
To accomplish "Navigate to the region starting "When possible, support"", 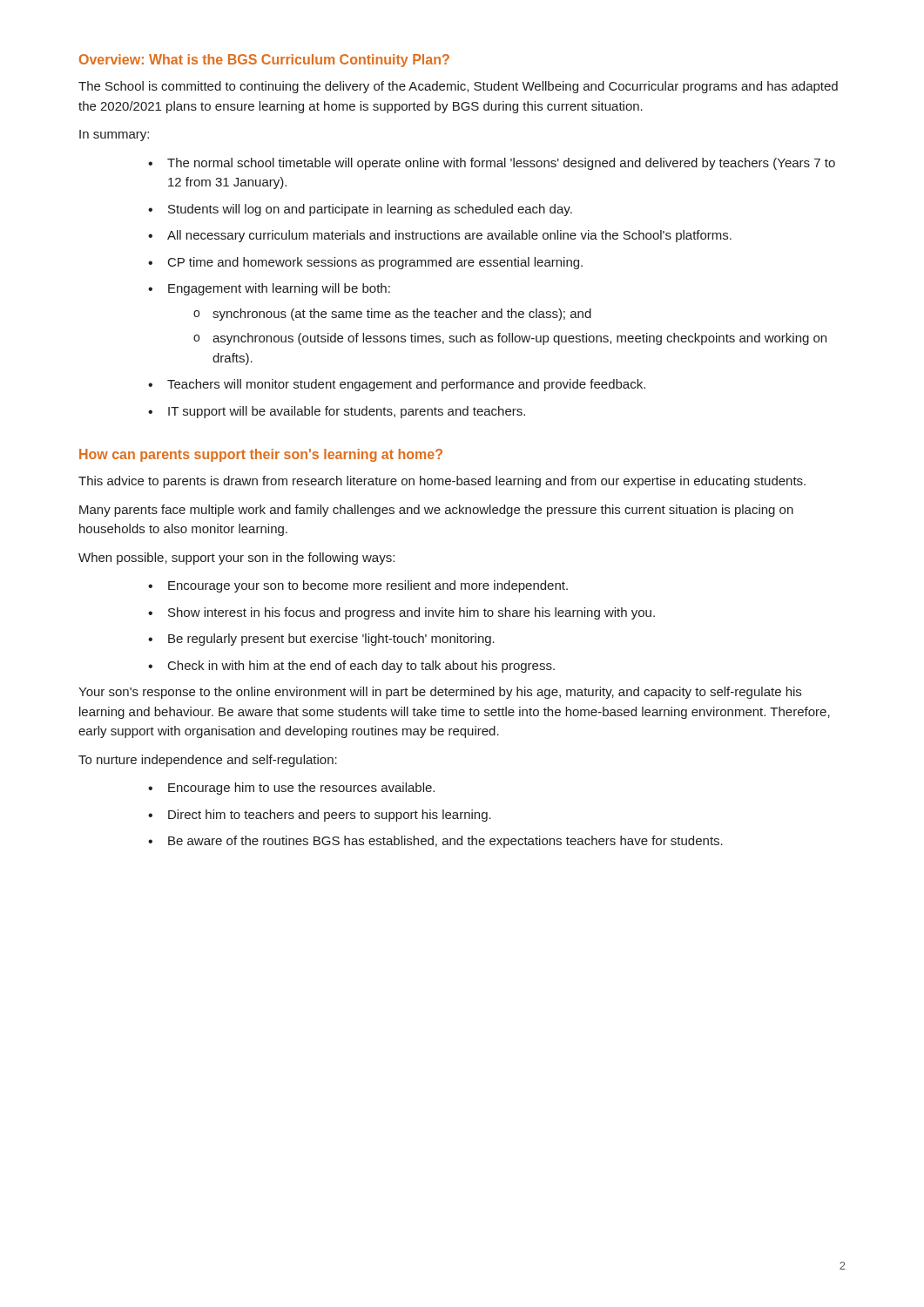I will click(x=237, y=557).
